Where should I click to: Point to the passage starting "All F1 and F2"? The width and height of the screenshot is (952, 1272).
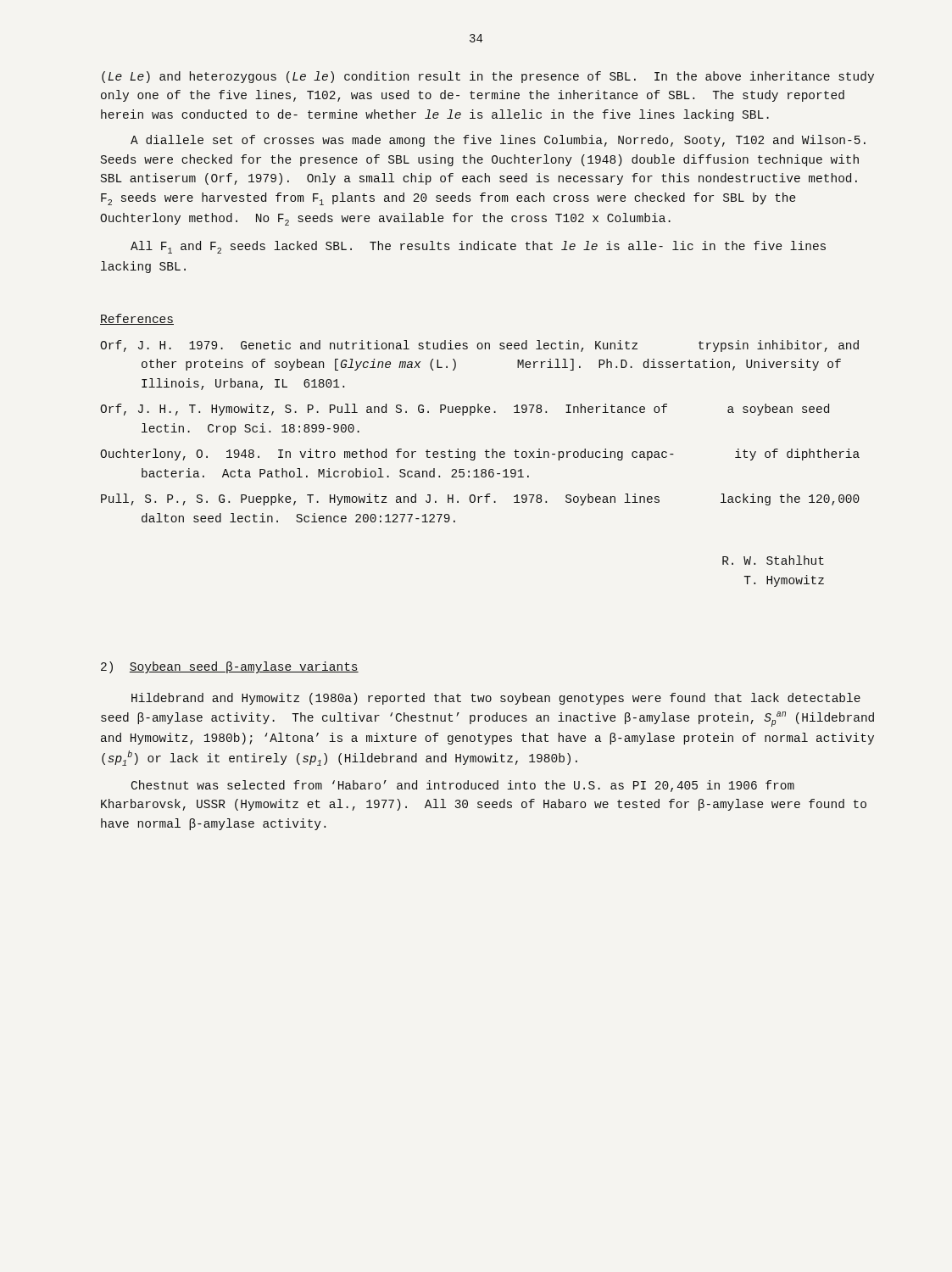coord(463,257)
